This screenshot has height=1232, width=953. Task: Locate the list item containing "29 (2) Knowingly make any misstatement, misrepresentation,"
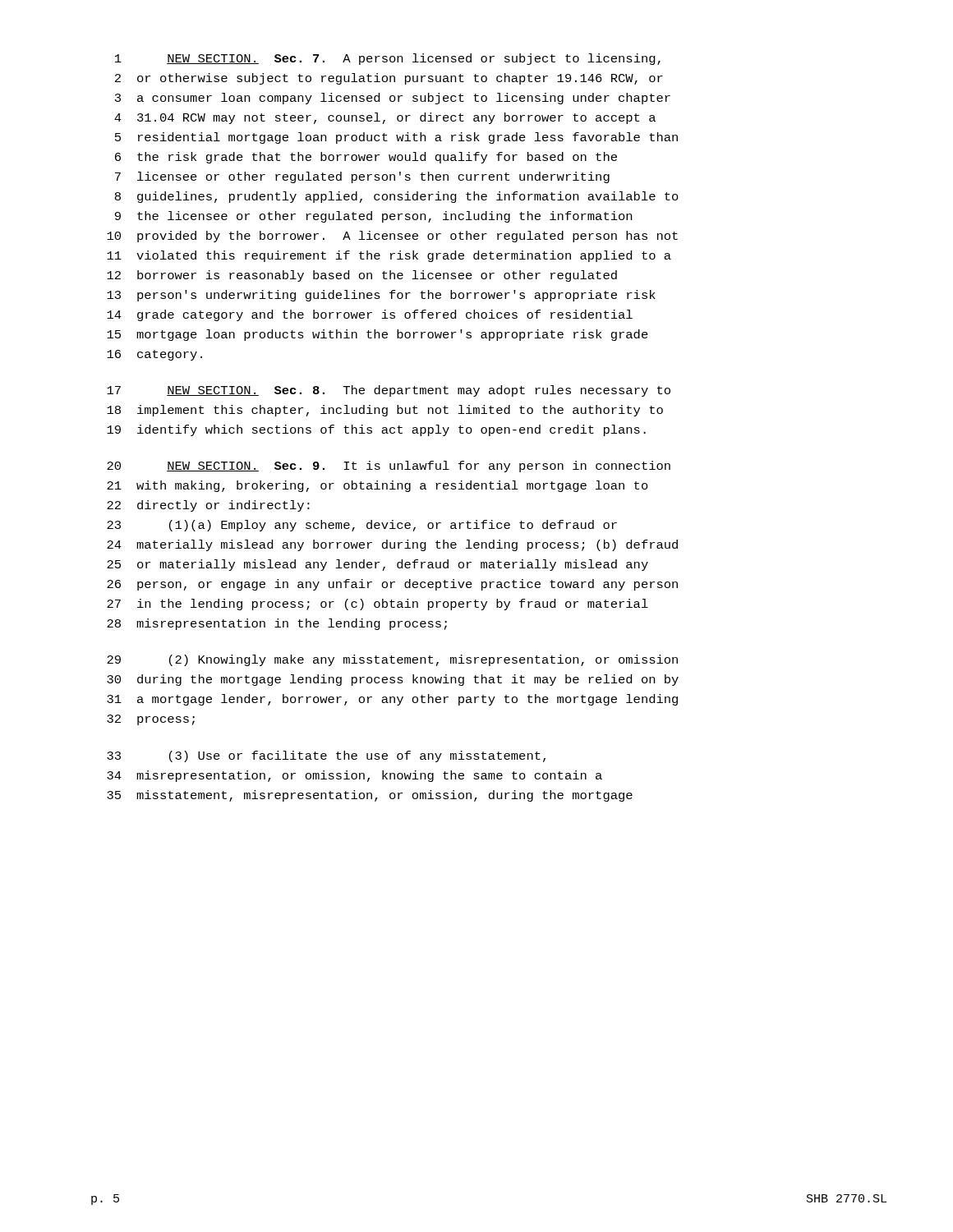click(x=489, y=690)
